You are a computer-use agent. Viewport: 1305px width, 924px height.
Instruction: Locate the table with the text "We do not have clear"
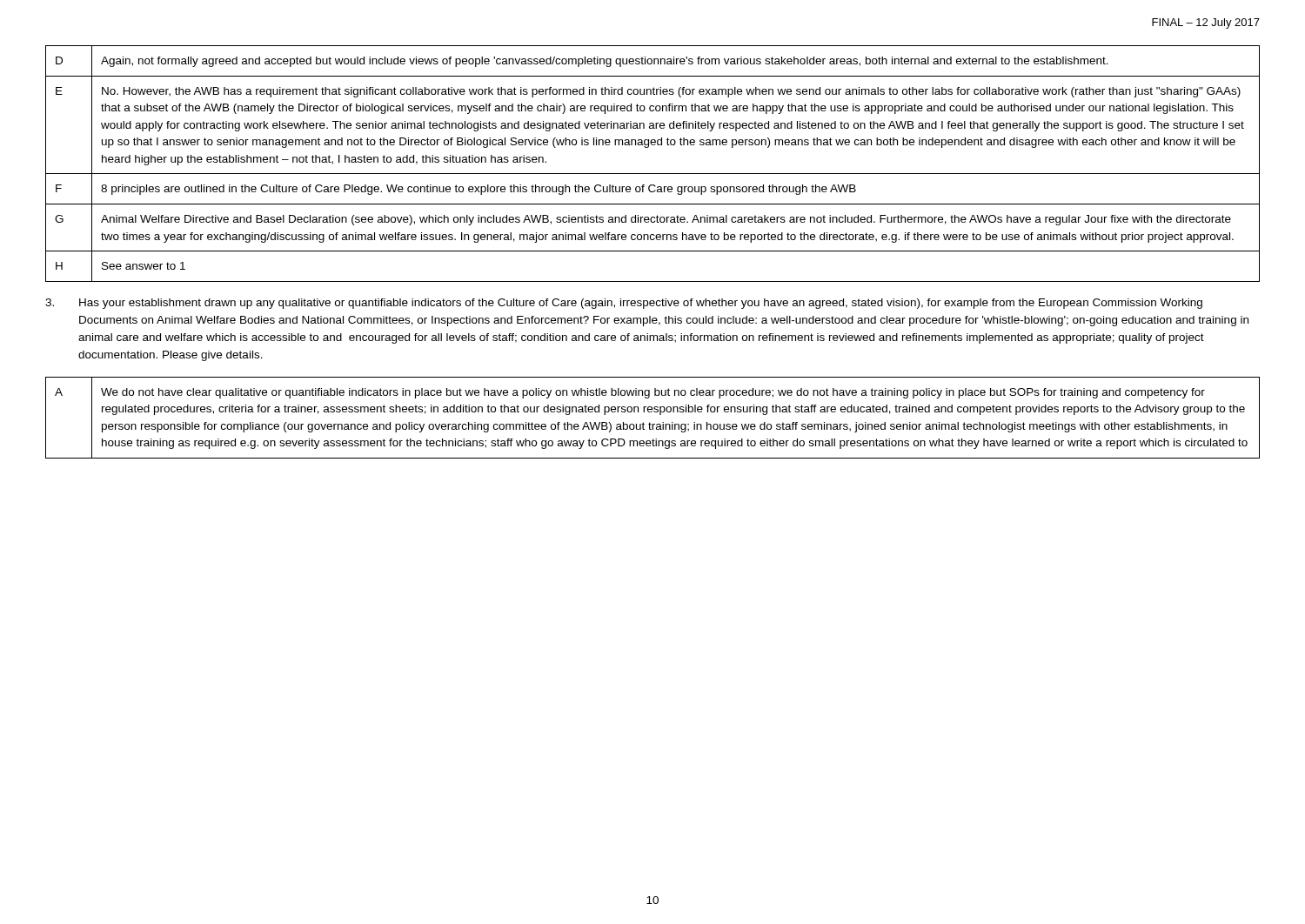652,417
